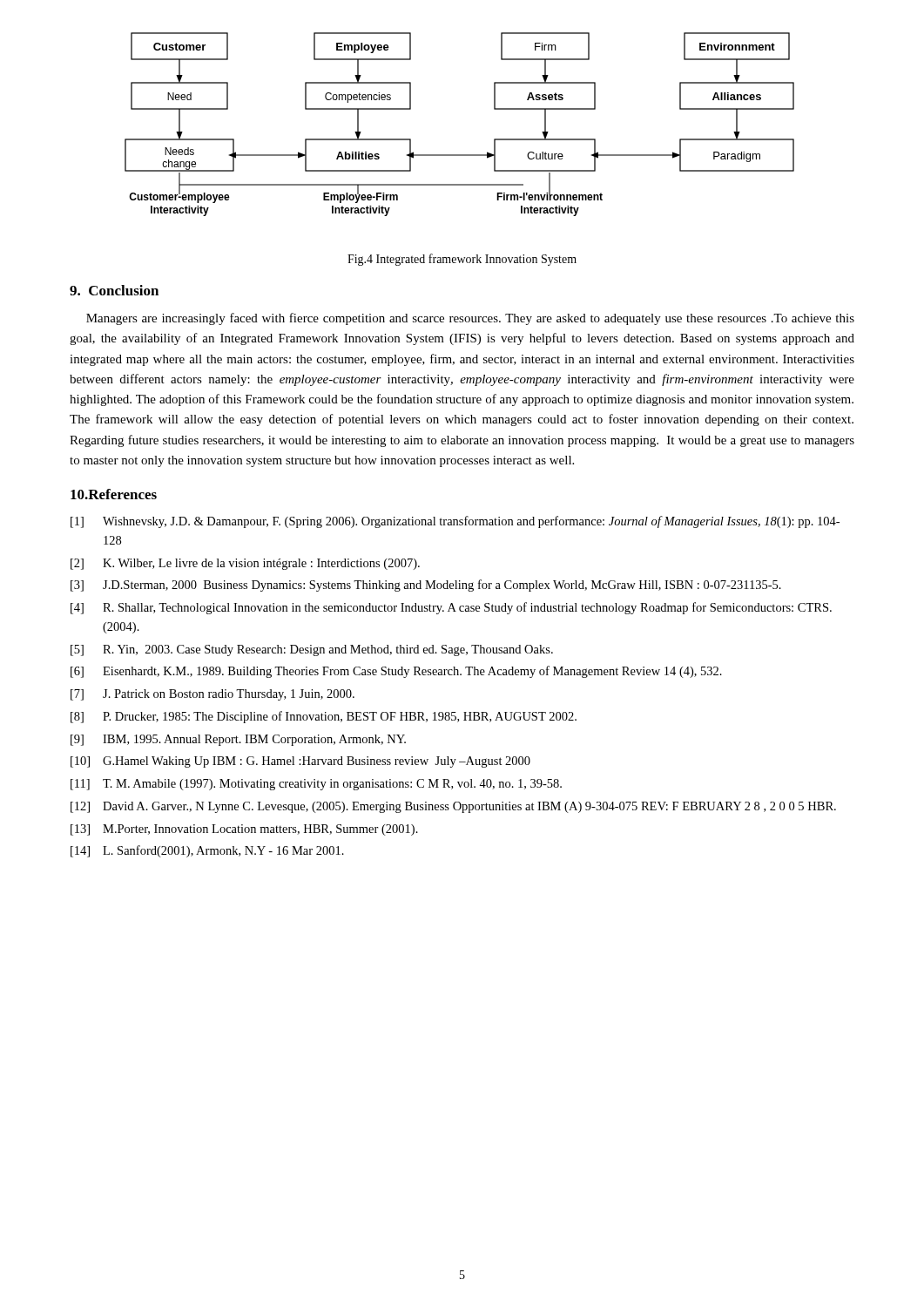This screenshot has width=924, height=1307.
Task: Find the list item that says "[1] Wishnevsky, J.D. & Damanpour, F."
Action: [x=462, y=531]
